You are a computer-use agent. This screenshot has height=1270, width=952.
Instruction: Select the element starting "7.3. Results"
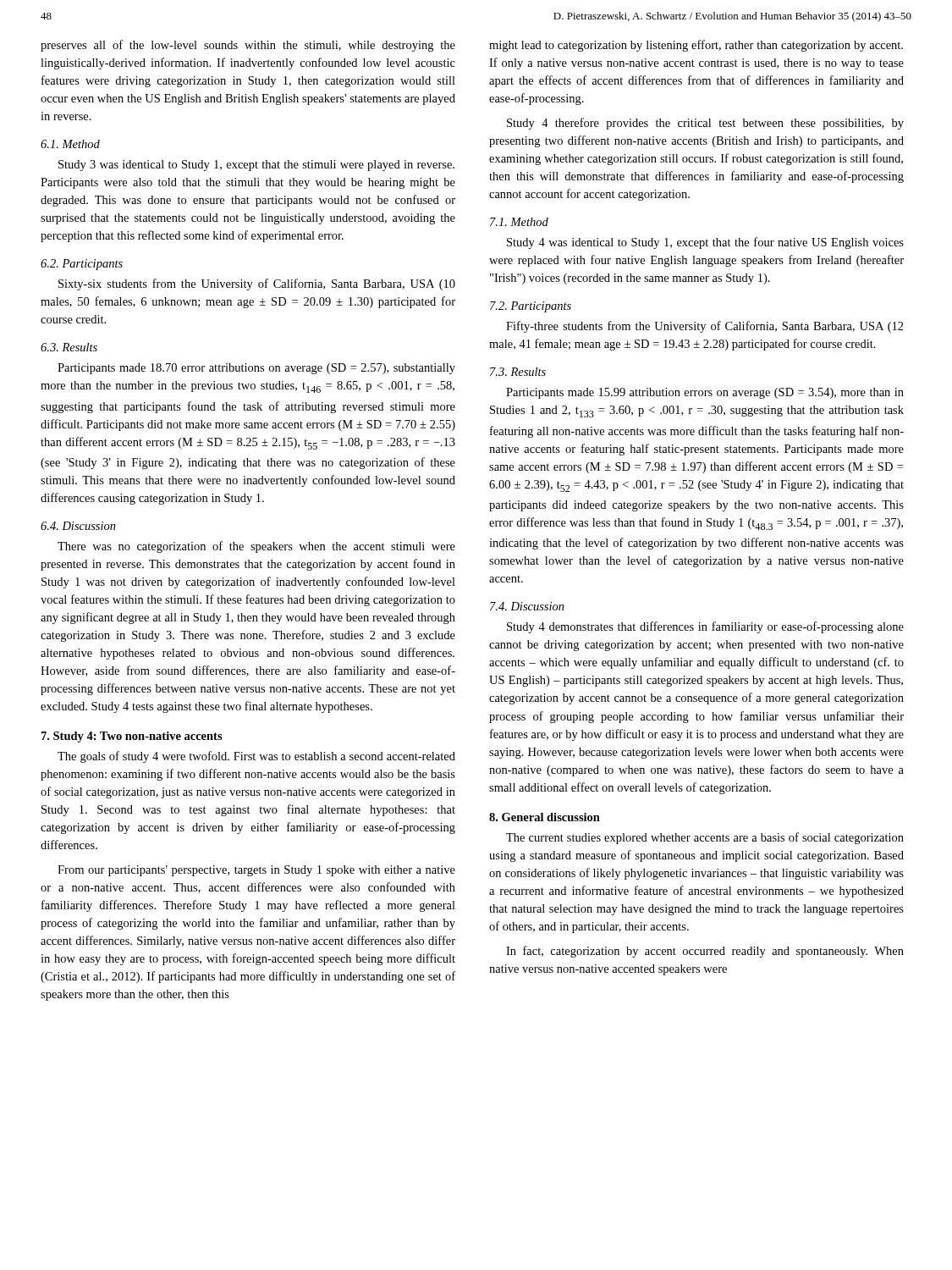click(x=518, y=372)
